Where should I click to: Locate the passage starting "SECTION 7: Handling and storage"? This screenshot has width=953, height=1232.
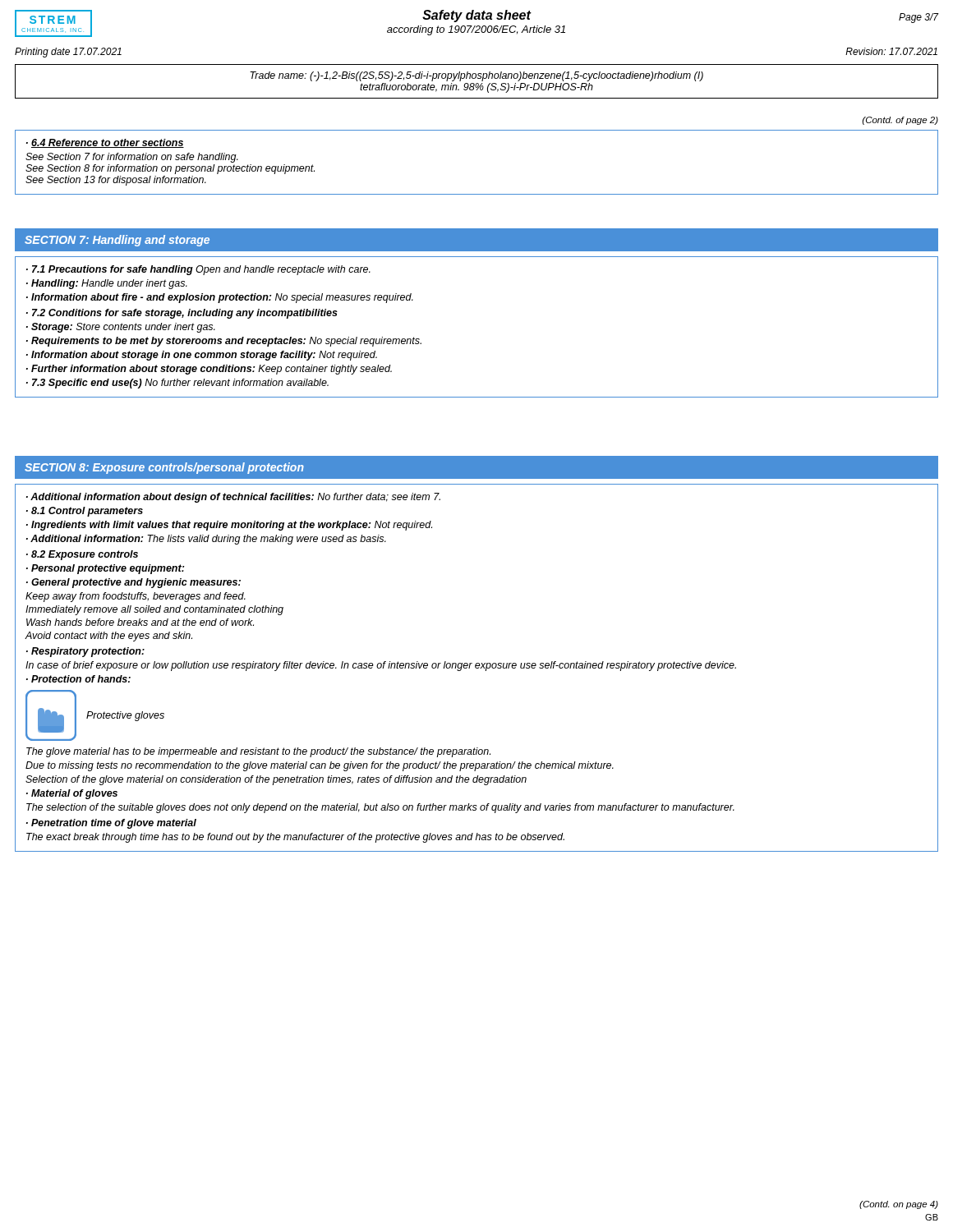(117, 240)
